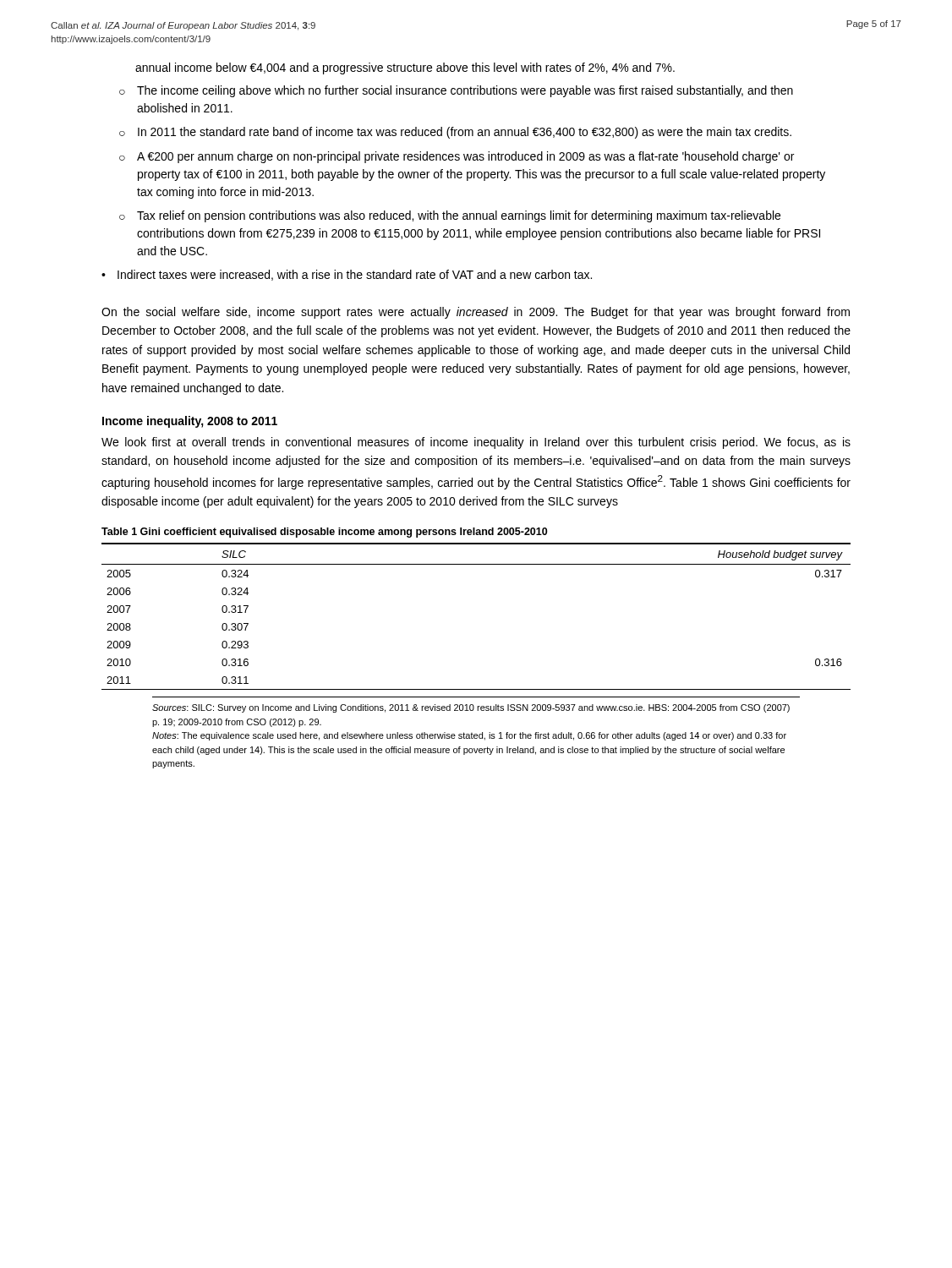Navigate to the text starting "Table 1 Gini coefficient equivalised disposable income"
Screen dimensions: 1268x952
tap(325, 532)
